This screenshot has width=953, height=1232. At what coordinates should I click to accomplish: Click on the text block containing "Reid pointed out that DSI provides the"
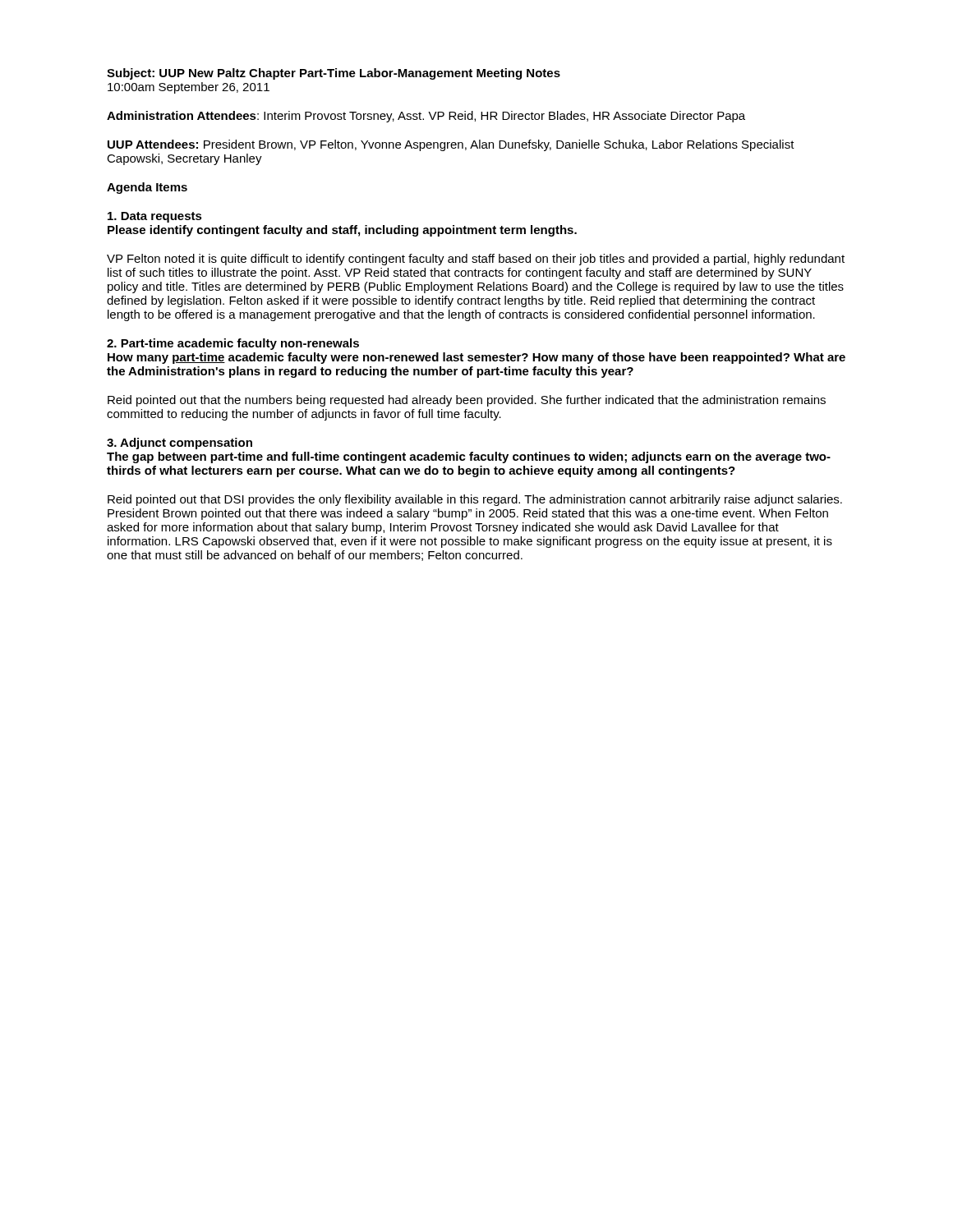pyautogui.click(x=475, y=527)
